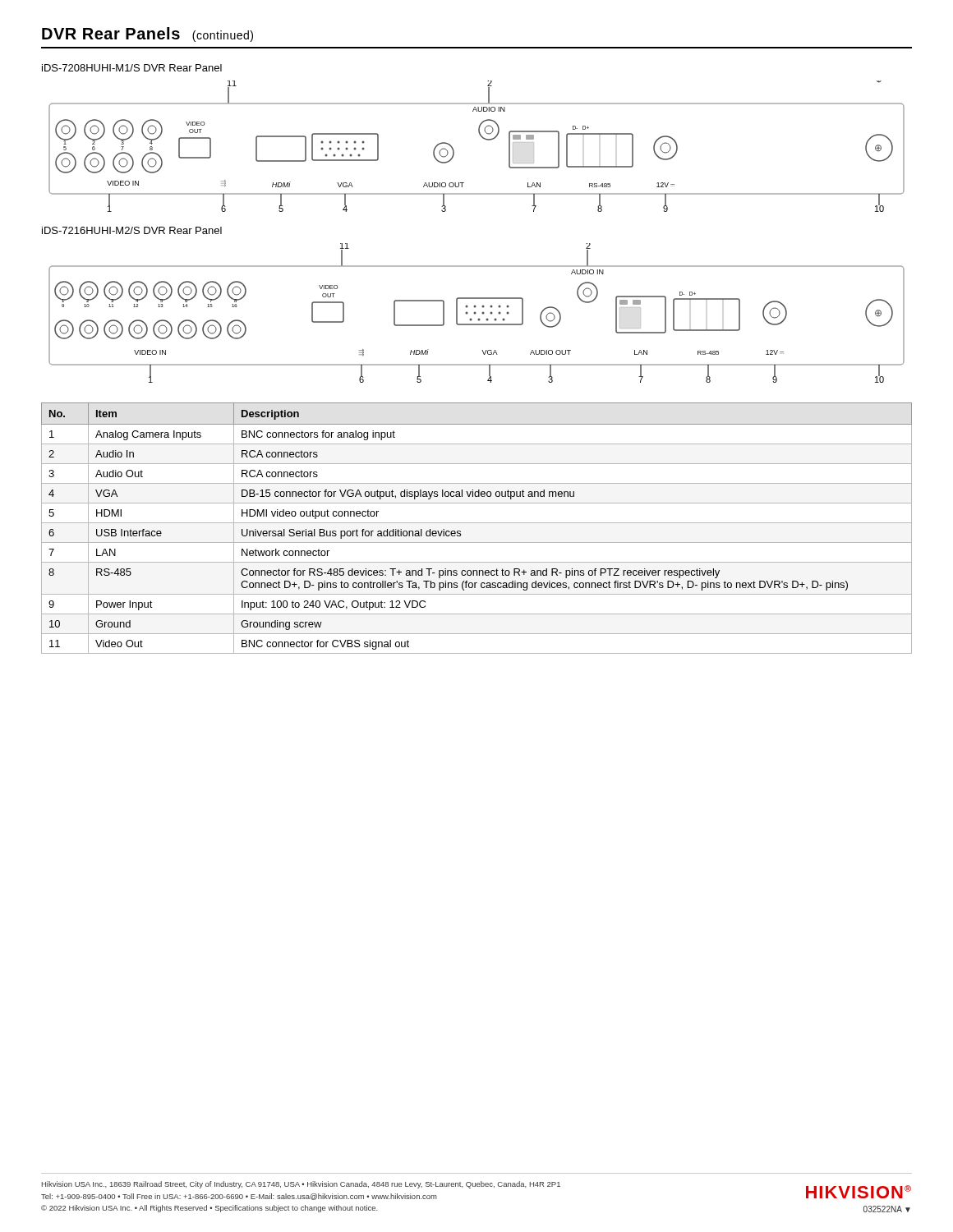Select the section header containing "iDS-7216HUHI-M2/S DVR Rear Panel"
The width and height of the screenshot is (953, 1232).
click(132, 230)
